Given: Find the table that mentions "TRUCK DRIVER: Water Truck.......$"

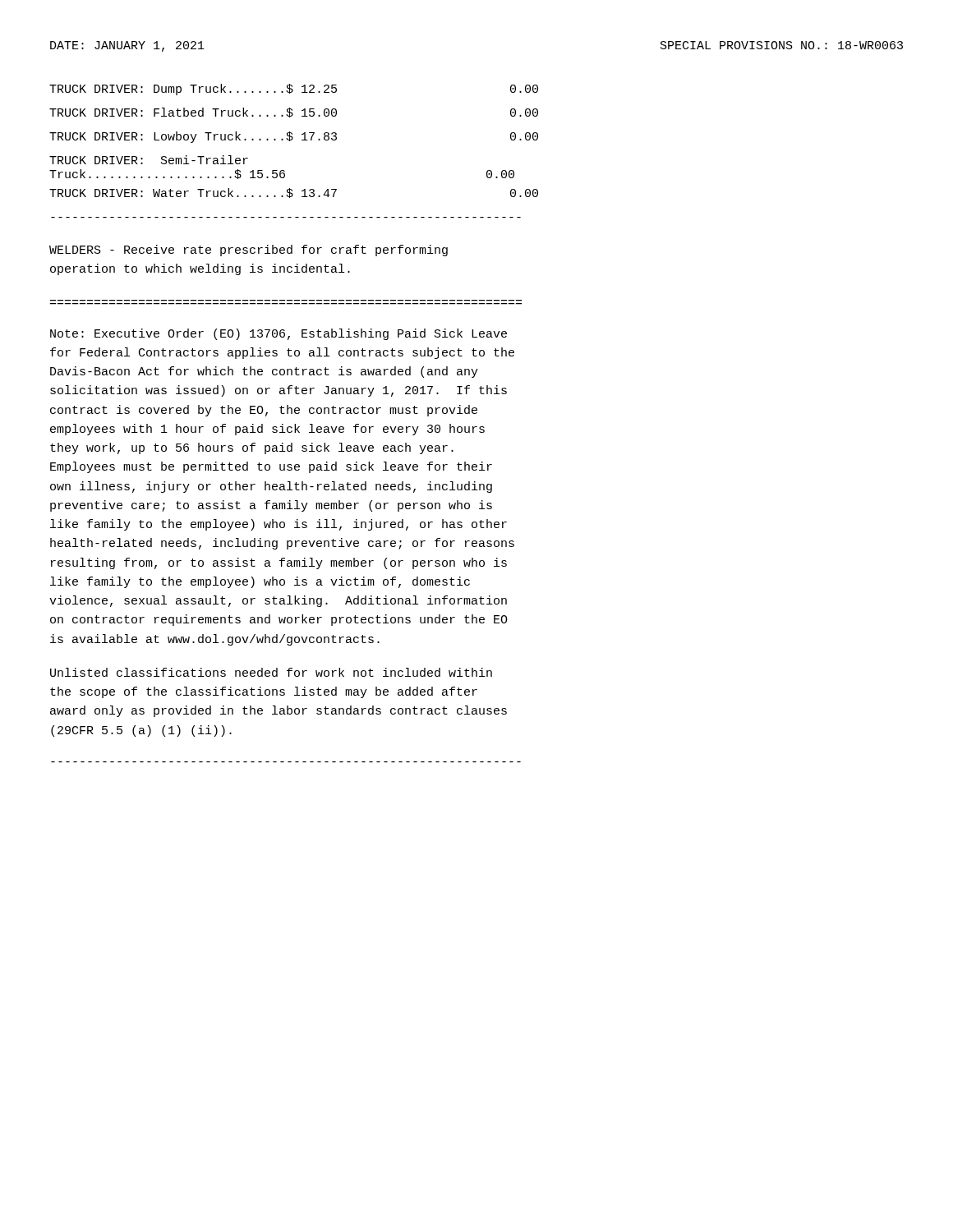Looking at the screenshot, I should click(x=476, y=142).
